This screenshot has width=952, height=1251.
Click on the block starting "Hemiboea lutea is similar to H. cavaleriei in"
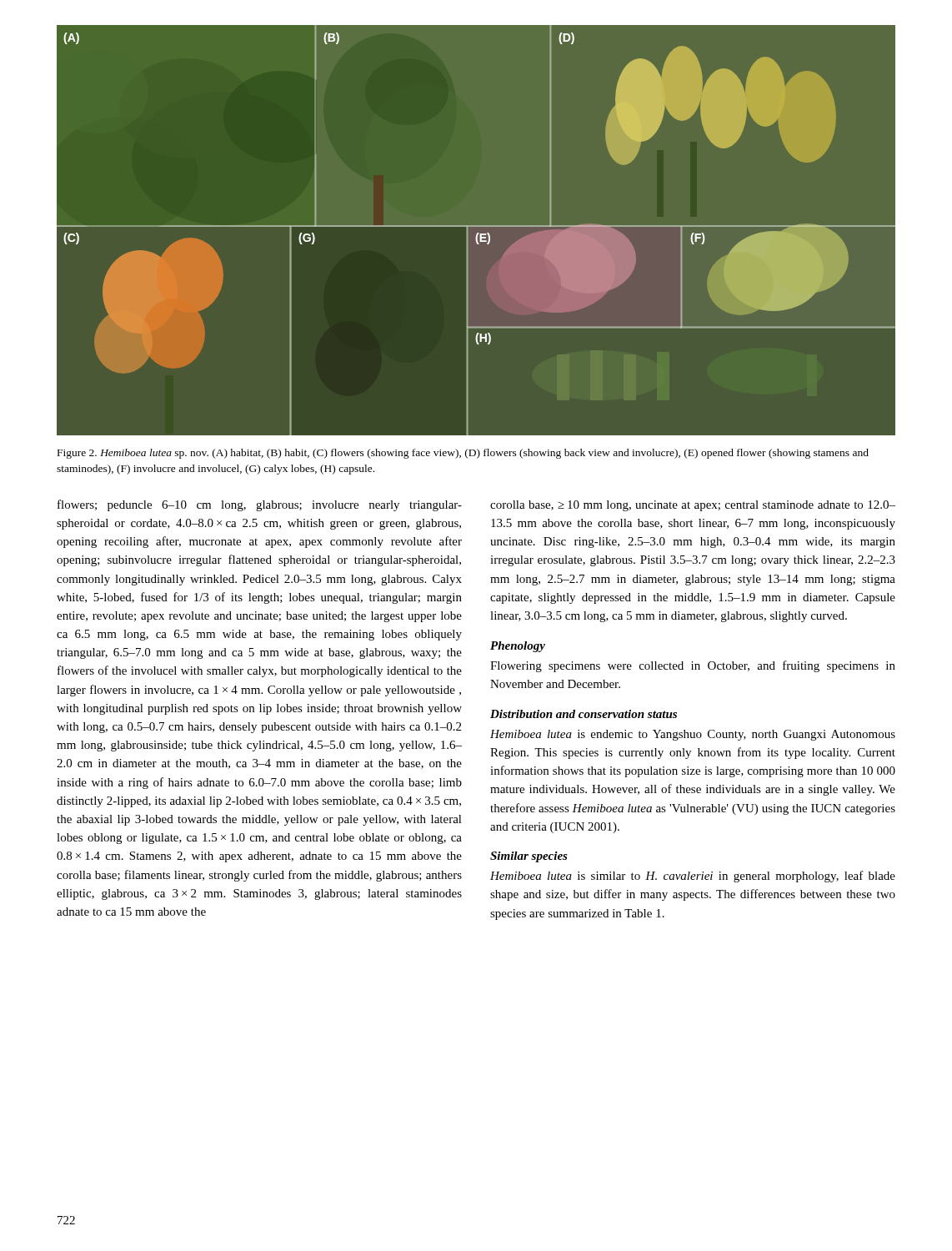(x=693, y=894)
